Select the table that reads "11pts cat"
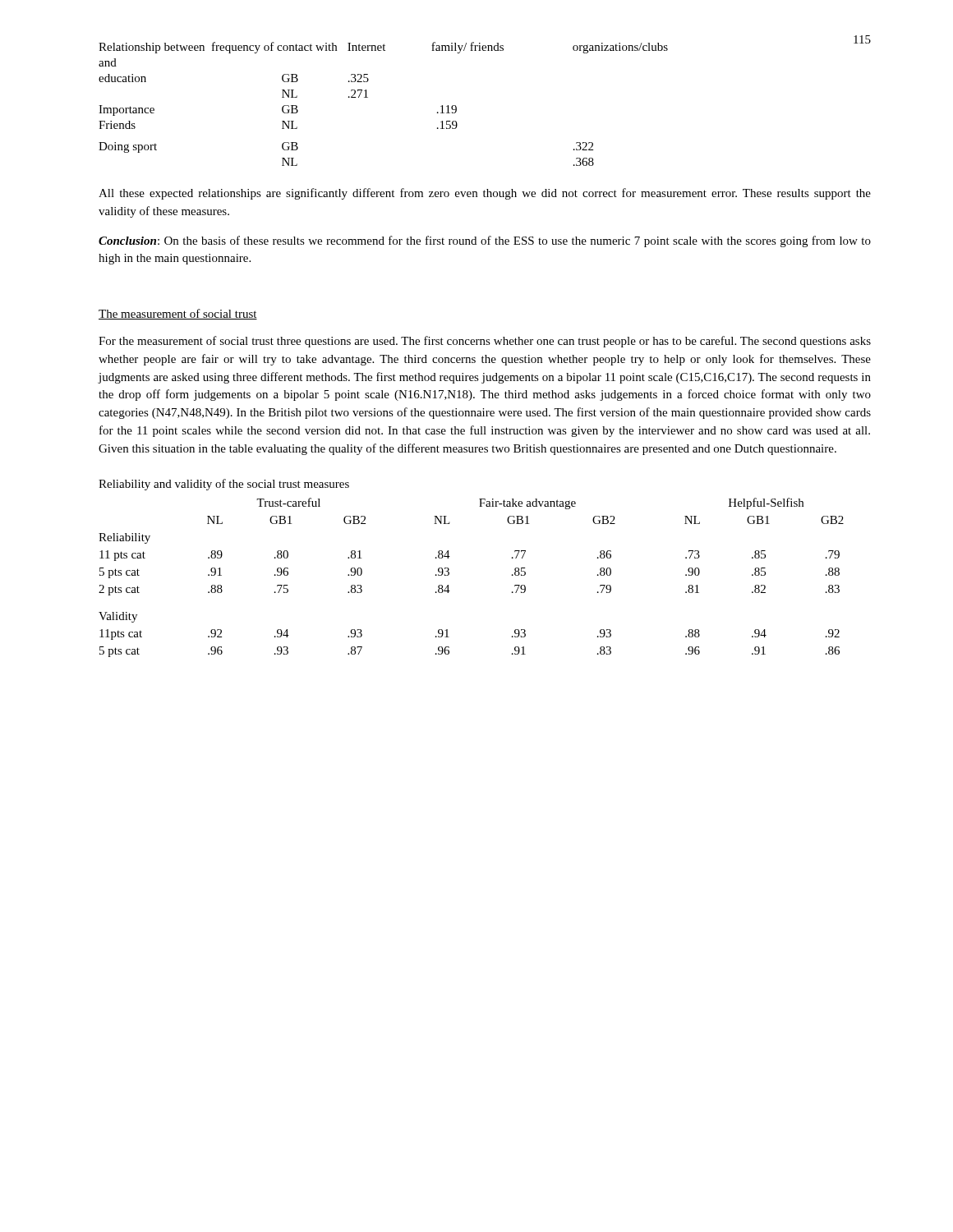Viewport: 953px width, 1232px height. (485, 577)
